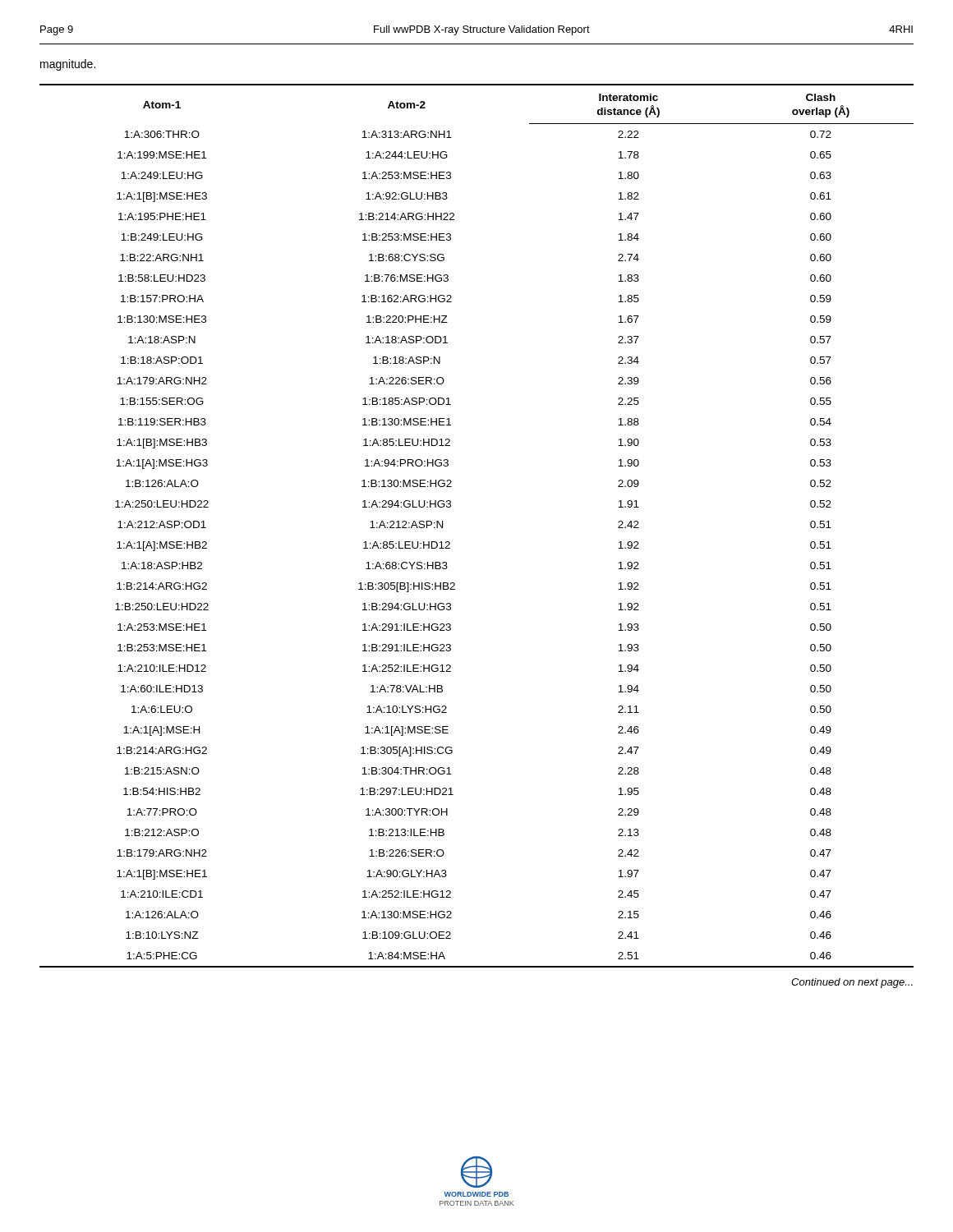Locate the caption that says "Continued on next page..."
The image size is (953, 1232).
coord(852,982)
